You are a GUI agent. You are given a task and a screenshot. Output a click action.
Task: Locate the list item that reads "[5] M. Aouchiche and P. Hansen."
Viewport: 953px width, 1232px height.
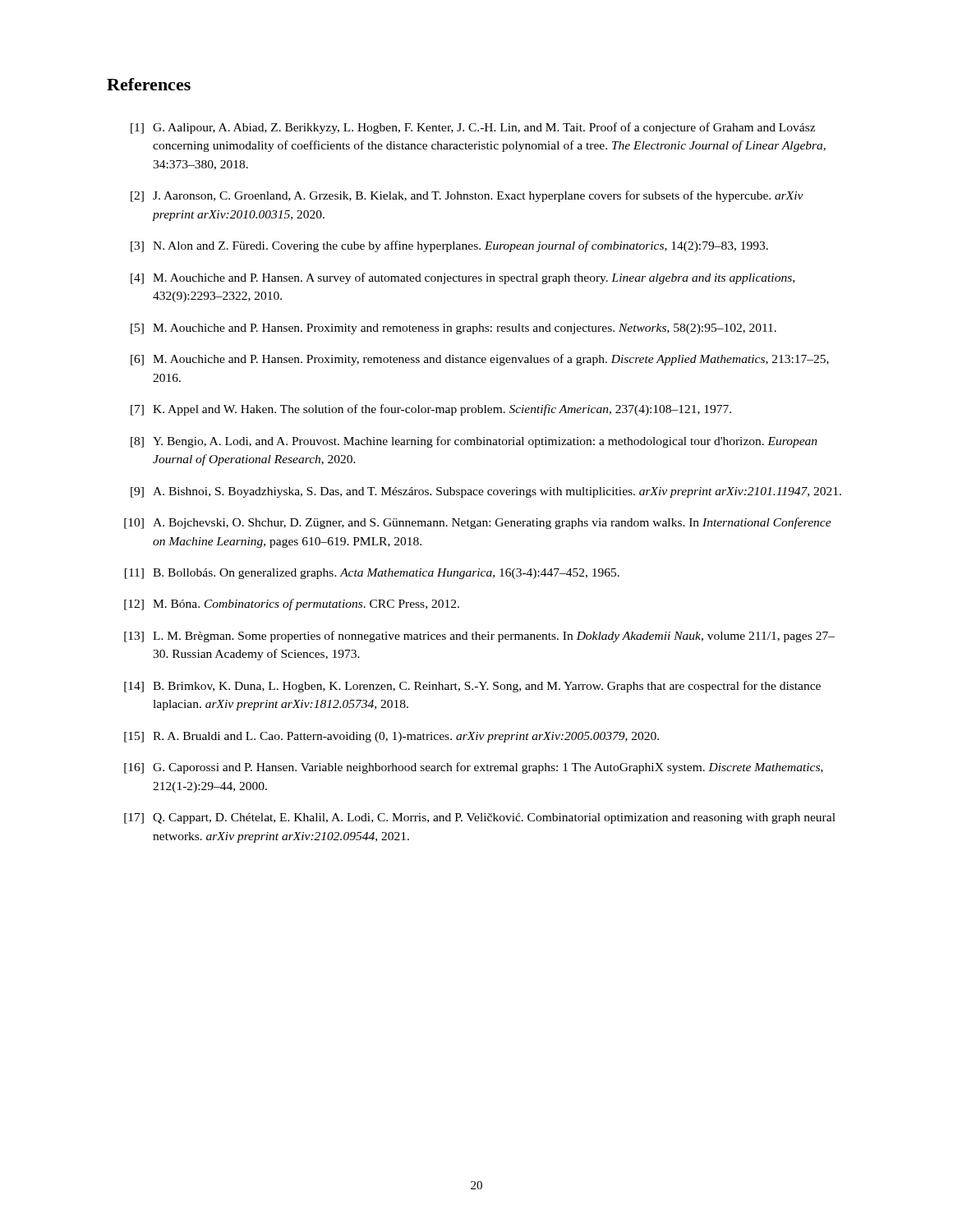coord(476,328)
